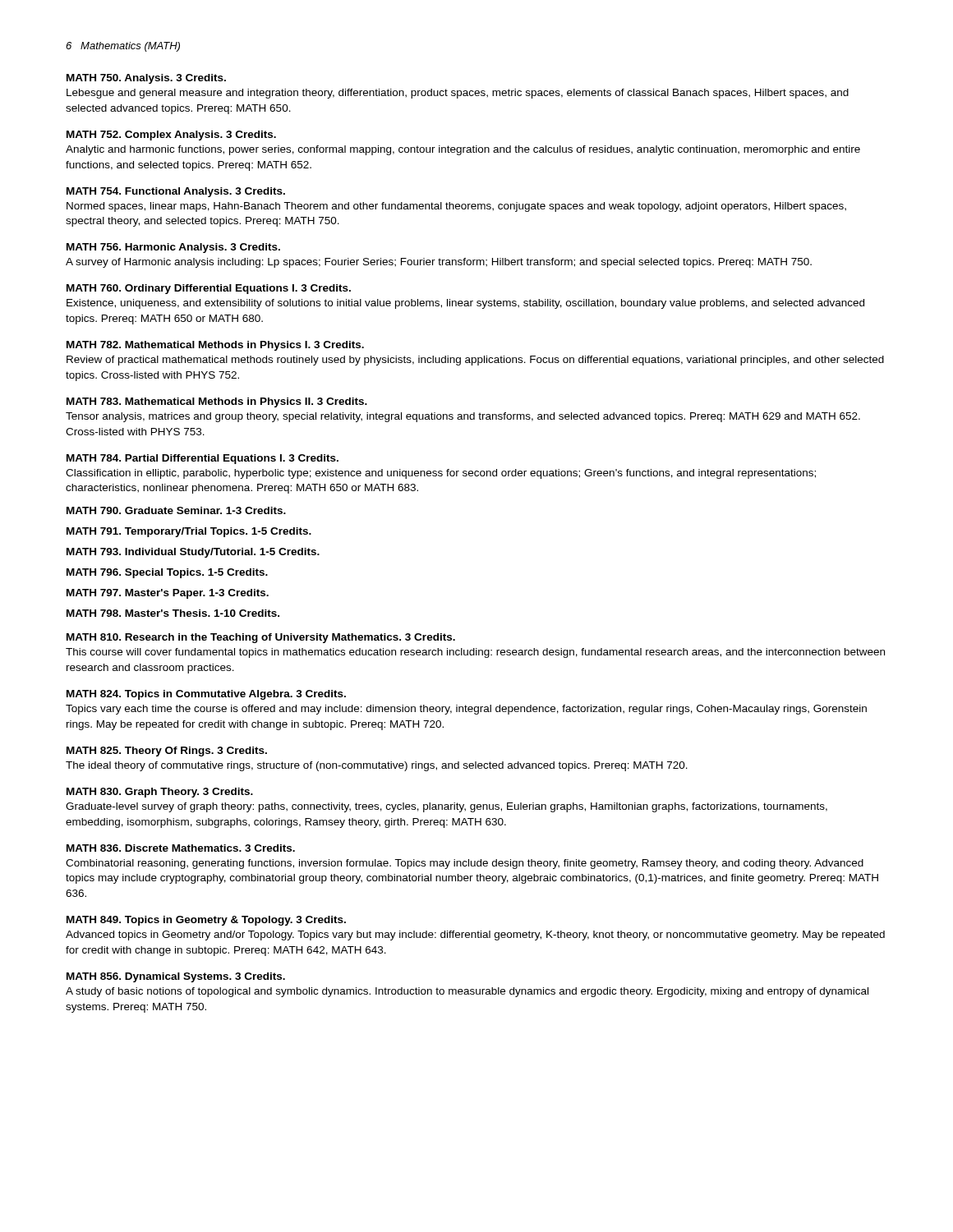Where is the section header that starts "MATH 824. Topics in"?
The width and height of the screenshot is (953, 1232).
click(x=206, y=694)
